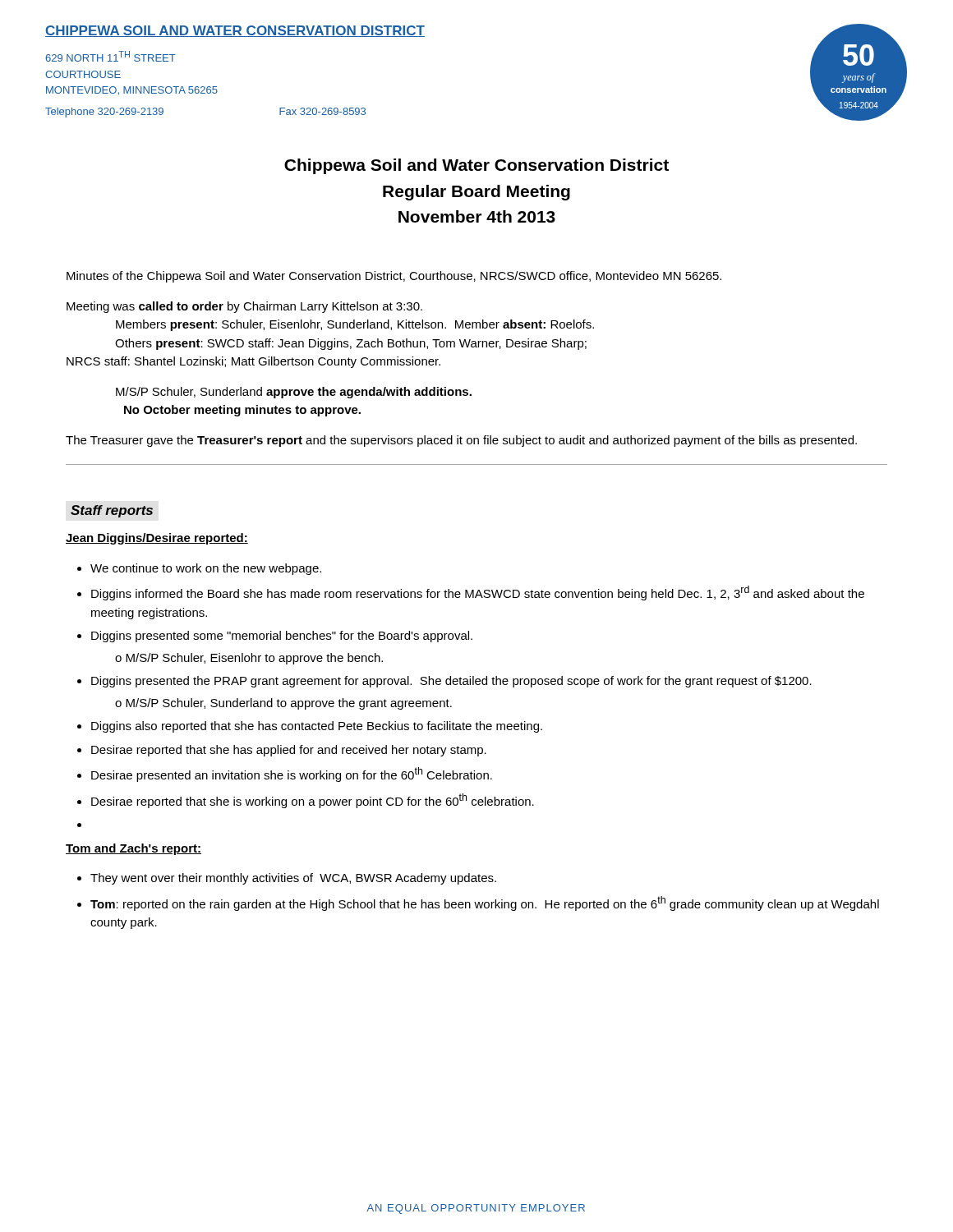Image resolution: width=953 pixels, height=1232 pixels.
Task: Find the list item that reads "We continue to work"
Action: pos(206,568)
